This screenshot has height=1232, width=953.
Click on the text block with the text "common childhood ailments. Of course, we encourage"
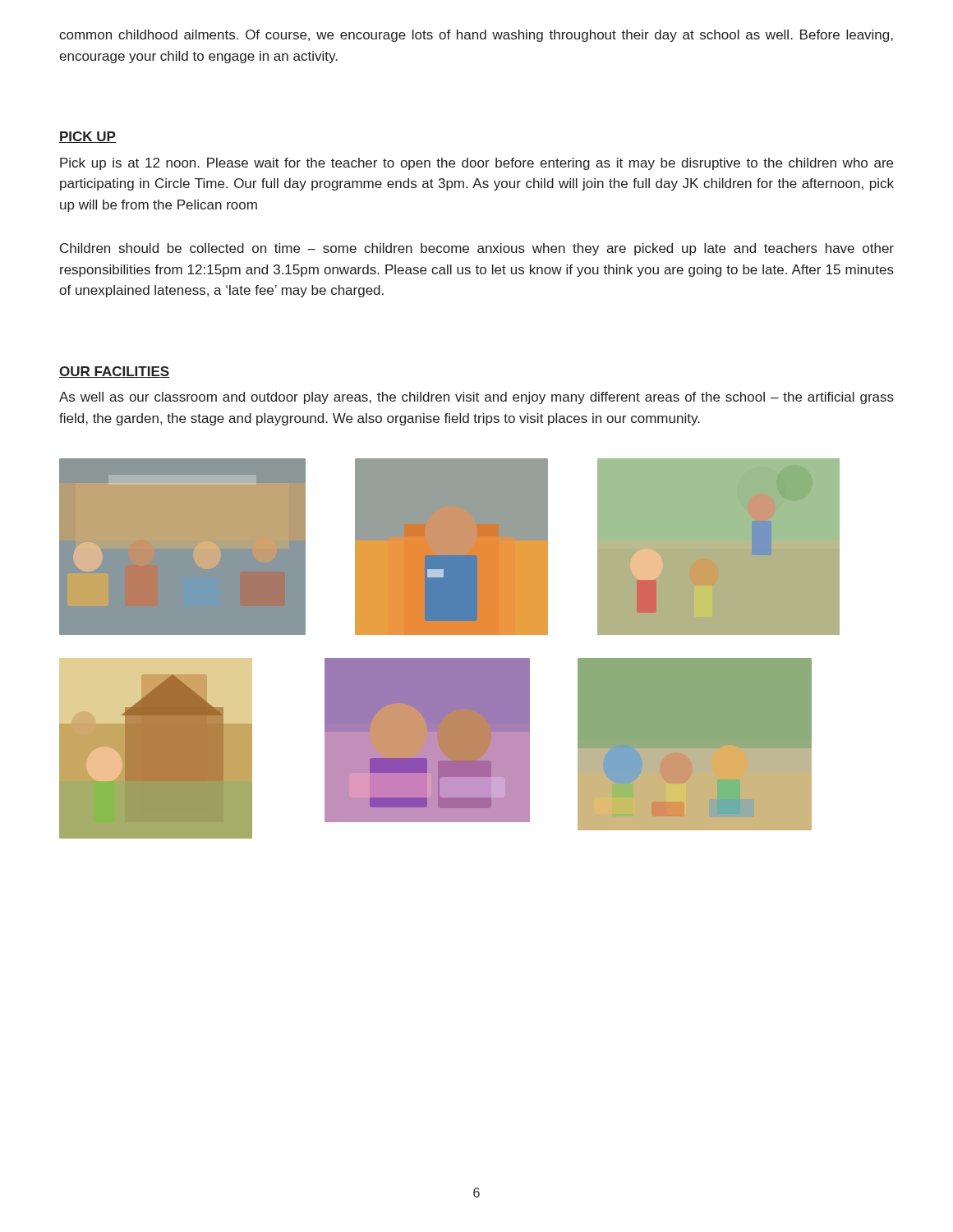pos(476,45)
